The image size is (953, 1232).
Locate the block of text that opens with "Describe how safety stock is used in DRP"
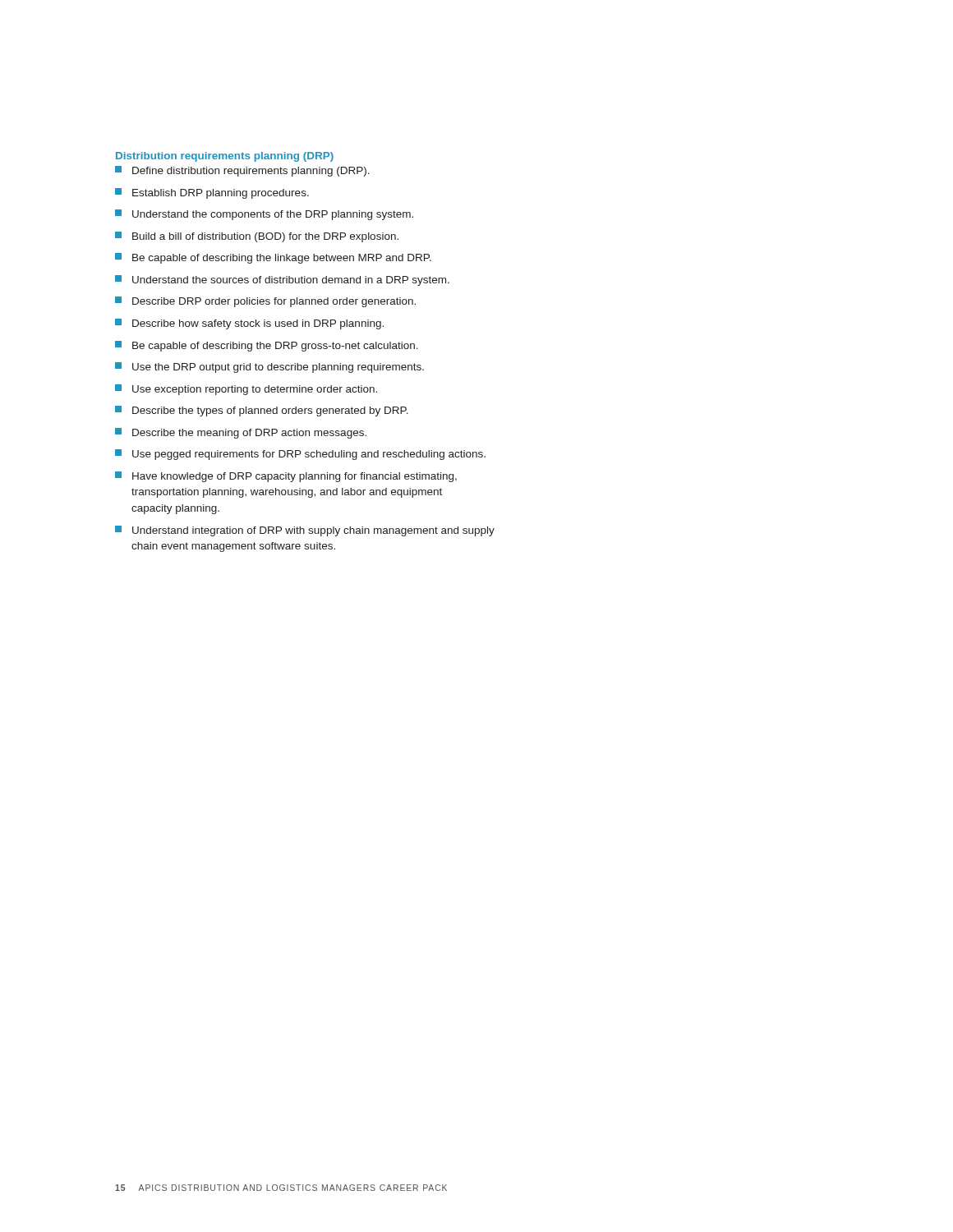coord(249,324)
